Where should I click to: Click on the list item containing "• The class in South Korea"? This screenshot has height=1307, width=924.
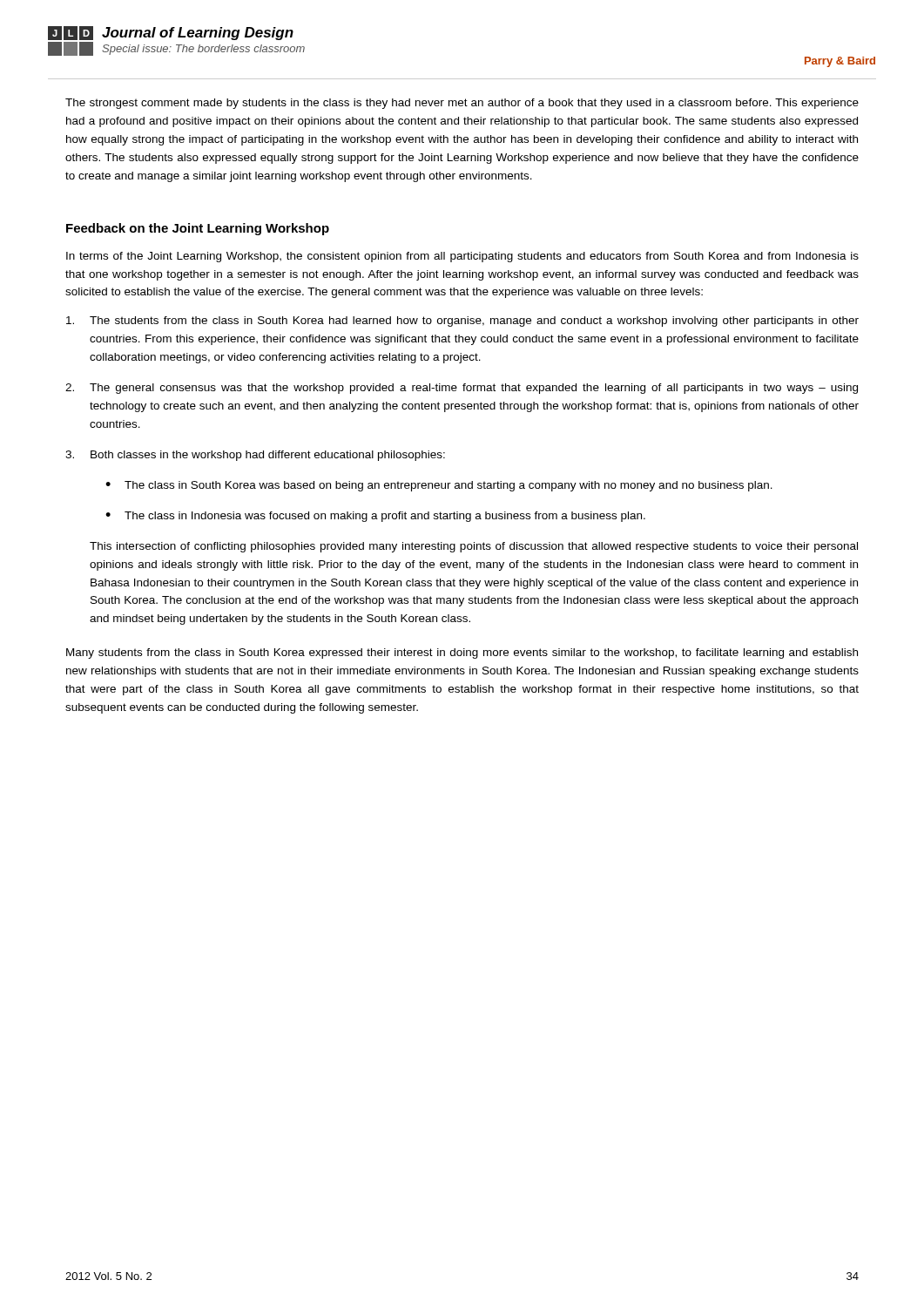[x=482, y=486]
